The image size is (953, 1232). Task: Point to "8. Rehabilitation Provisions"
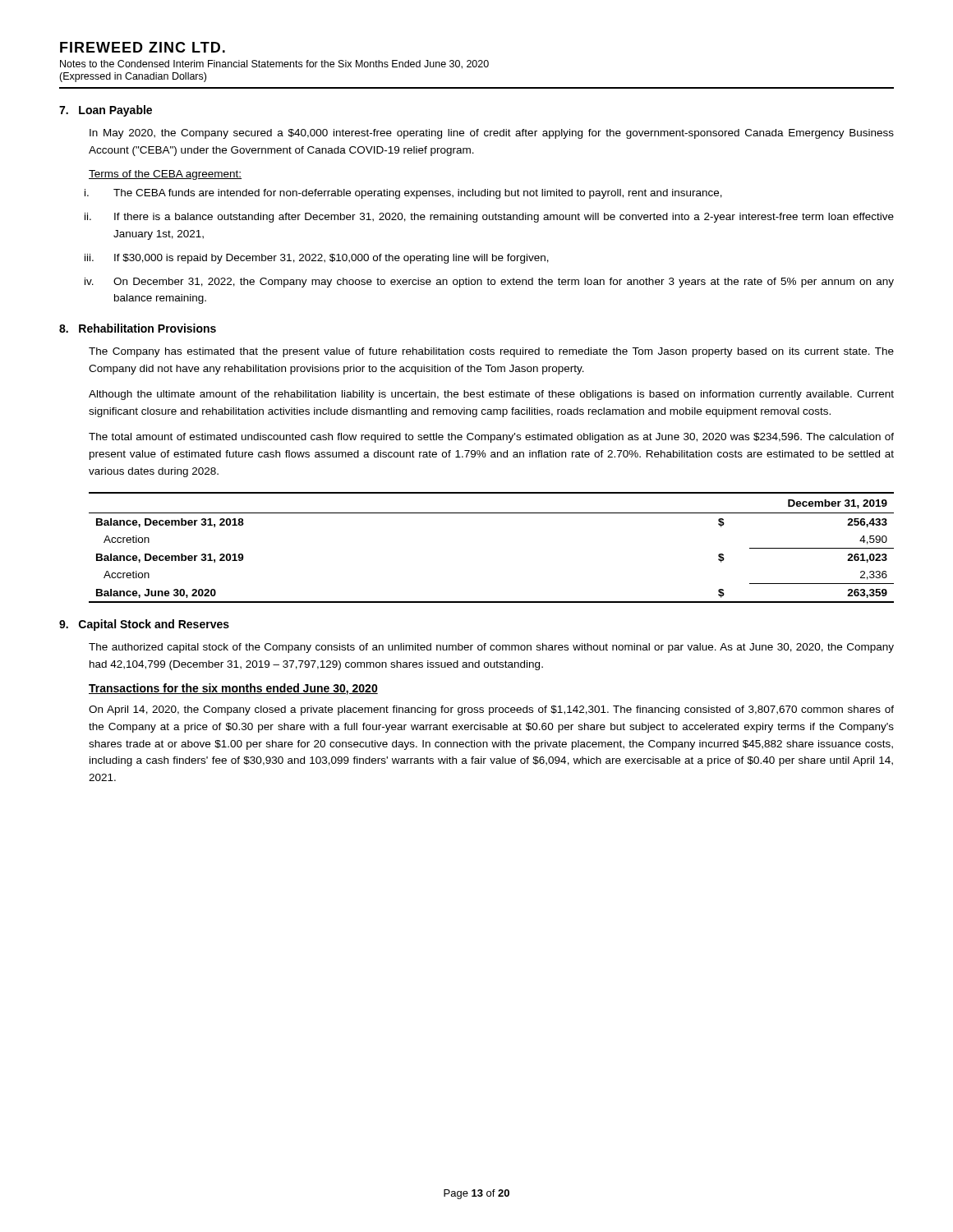[138, 329]
